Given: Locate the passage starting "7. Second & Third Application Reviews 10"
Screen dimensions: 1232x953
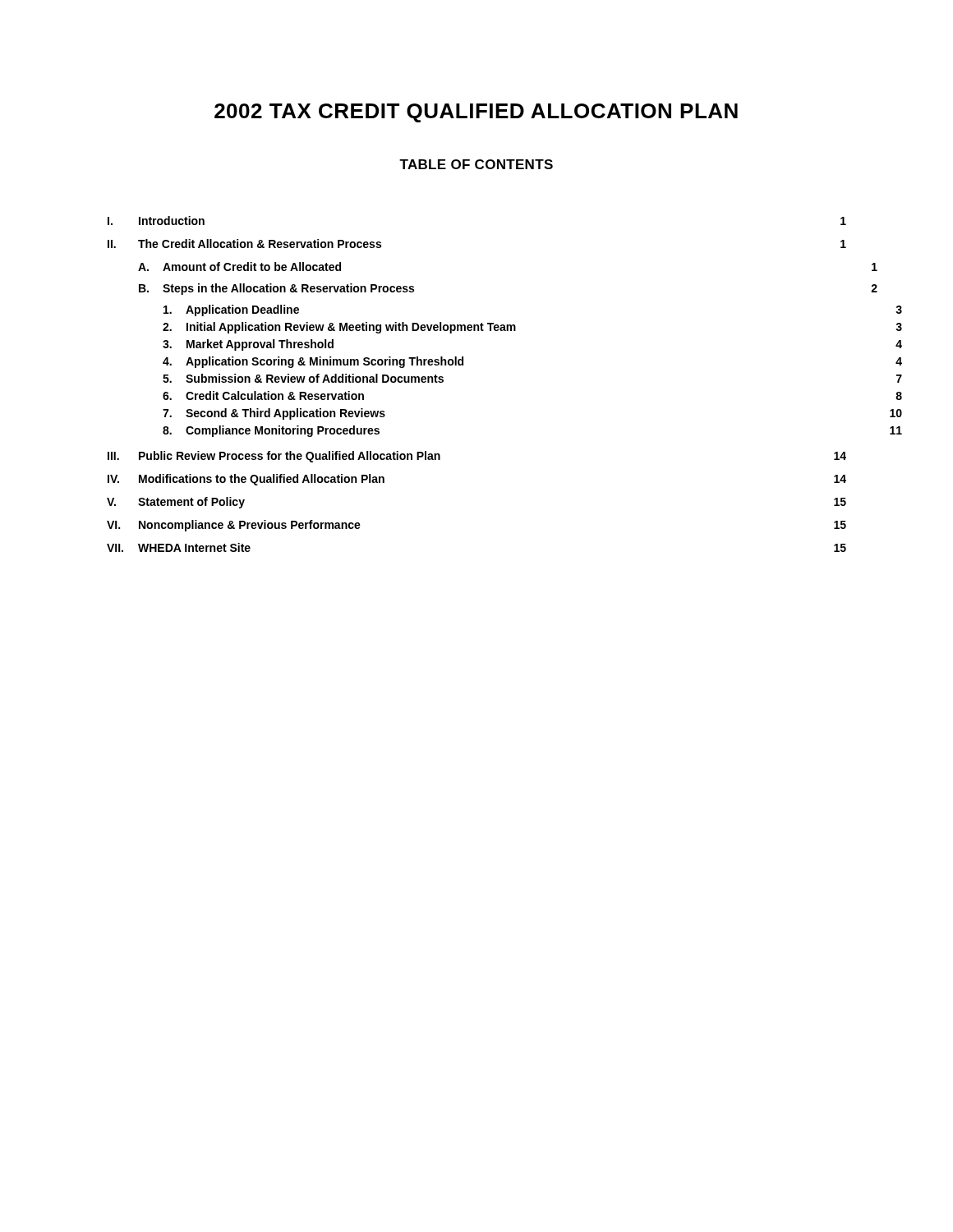Looking at the screenshot, I should 286,413.
